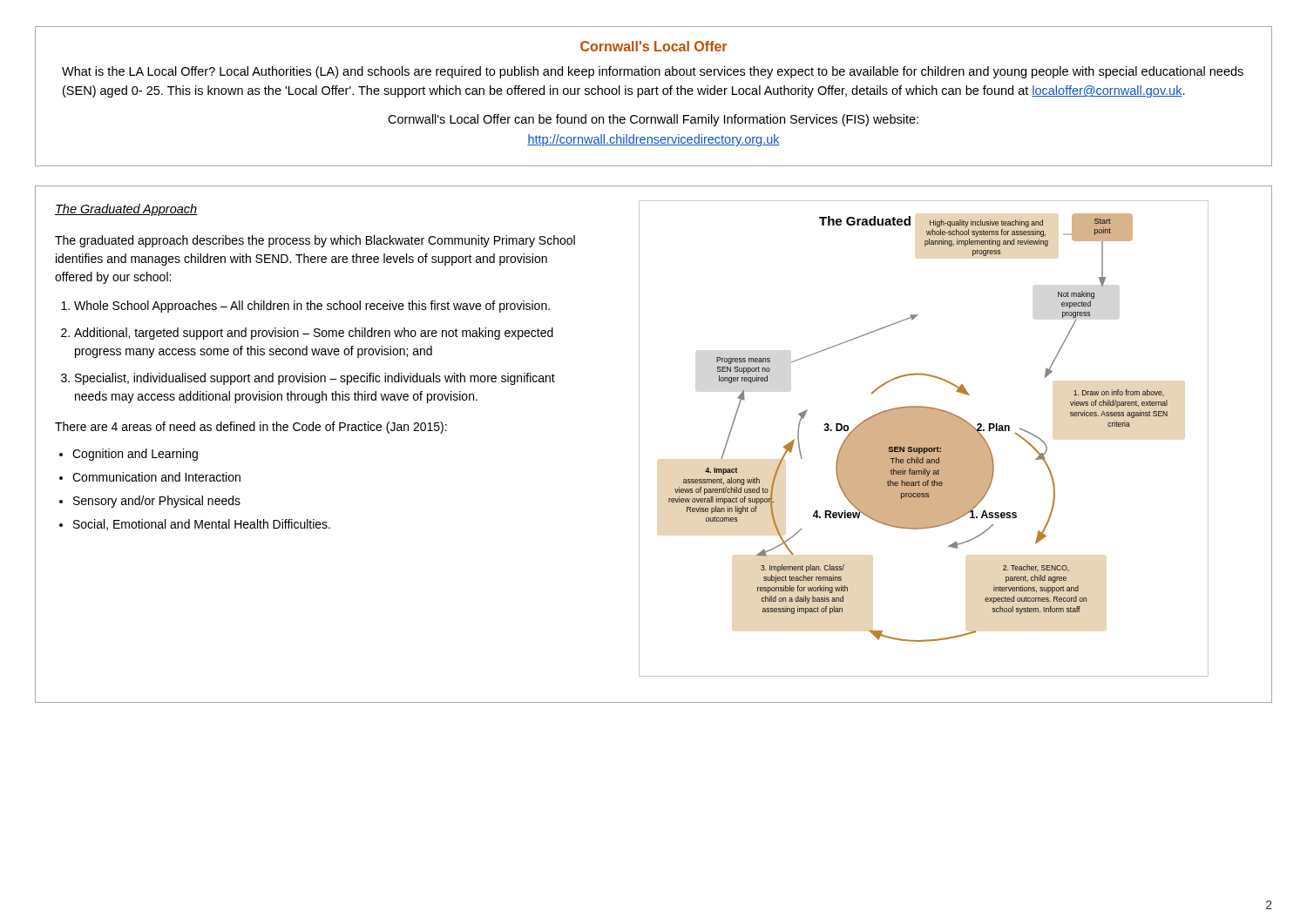Select the flowchart
The height and width of the screenshot is (924, 1307).
pos(924,439)
